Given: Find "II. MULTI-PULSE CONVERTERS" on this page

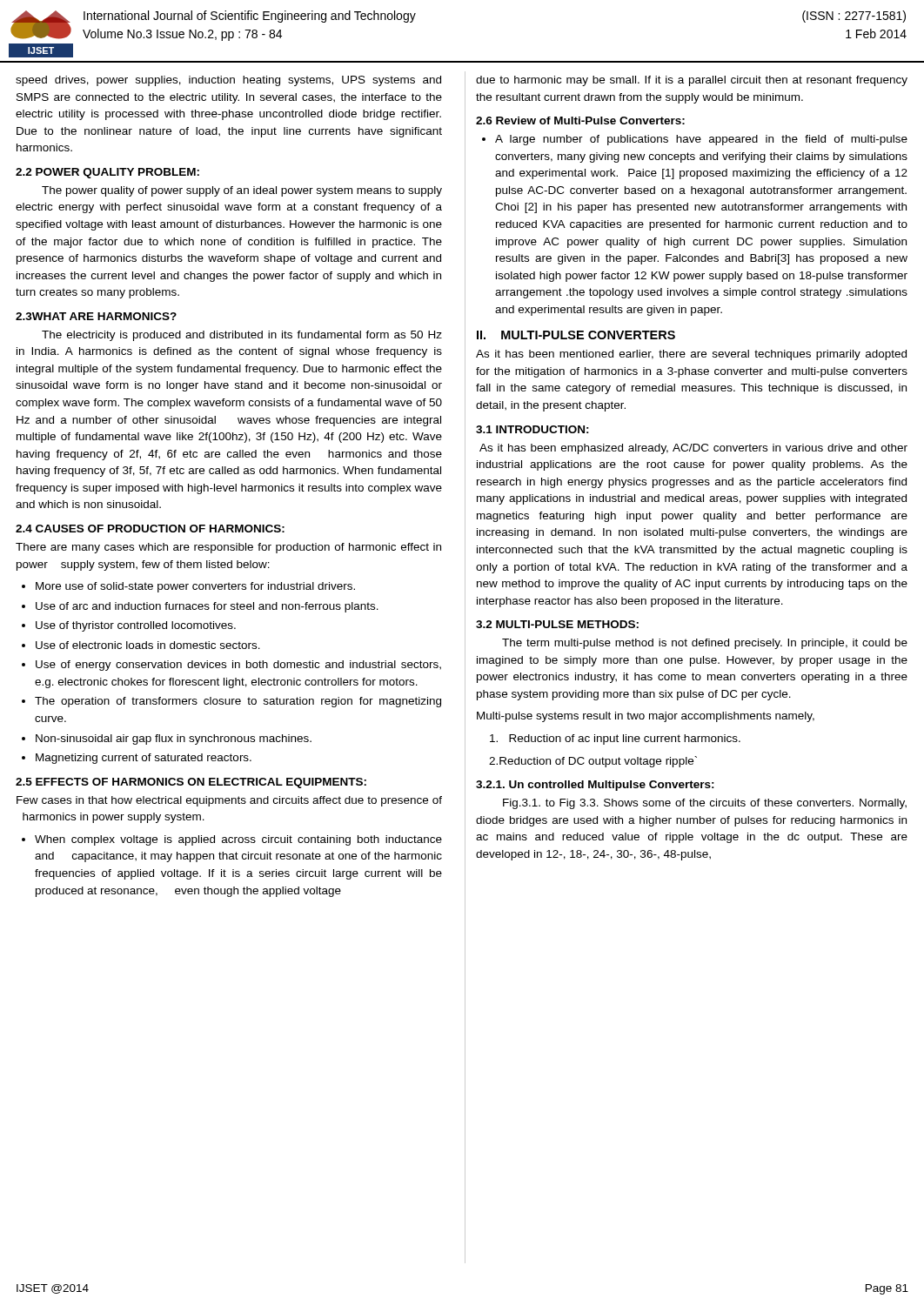Looking at the screenshot, I should coord(576,335).
